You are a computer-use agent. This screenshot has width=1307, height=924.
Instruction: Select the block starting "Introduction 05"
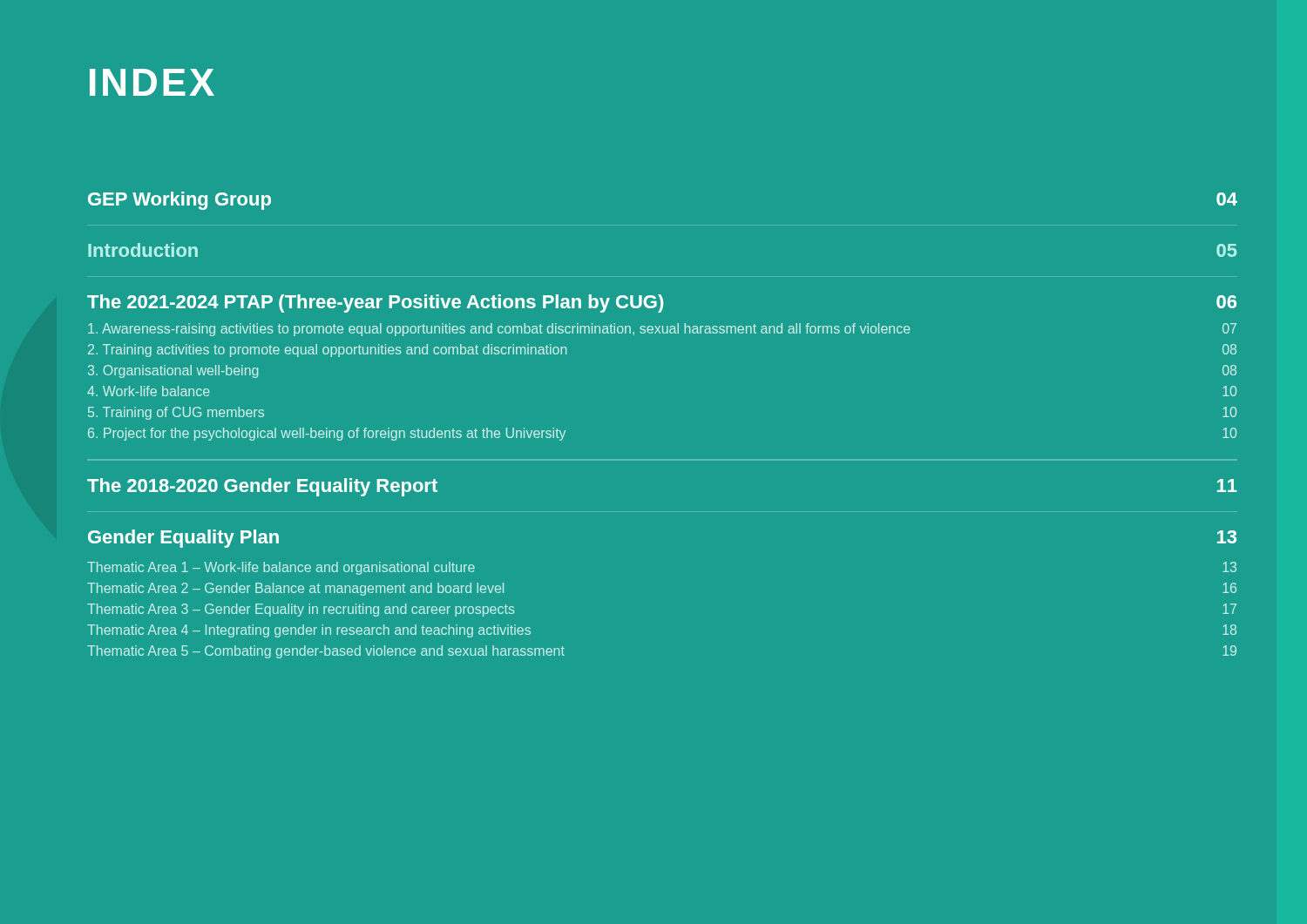[145, 250]
